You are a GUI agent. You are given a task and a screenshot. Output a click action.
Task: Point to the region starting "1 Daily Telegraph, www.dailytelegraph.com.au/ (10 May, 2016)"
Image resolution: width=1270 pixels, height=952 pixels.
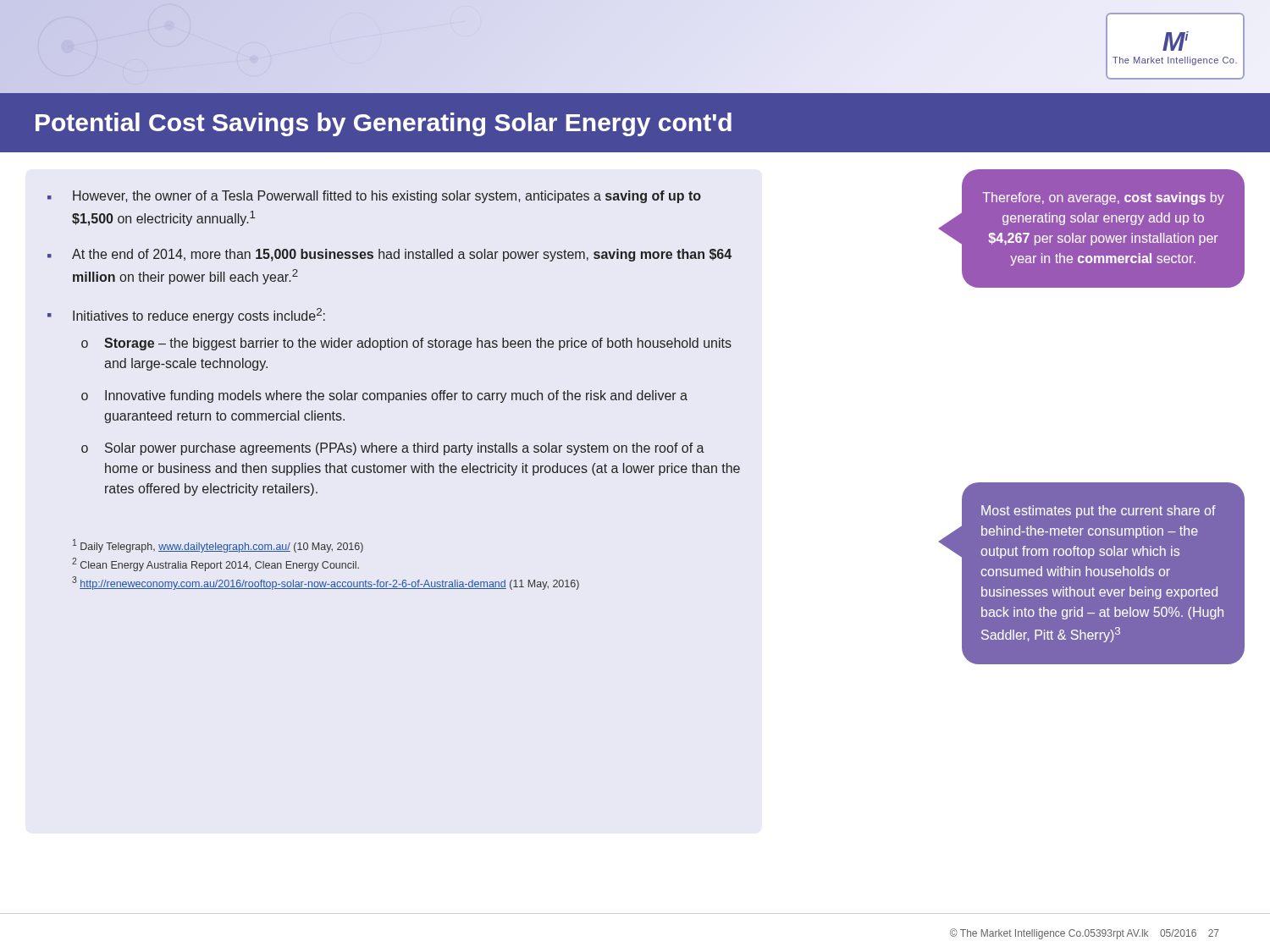point(218,545)
